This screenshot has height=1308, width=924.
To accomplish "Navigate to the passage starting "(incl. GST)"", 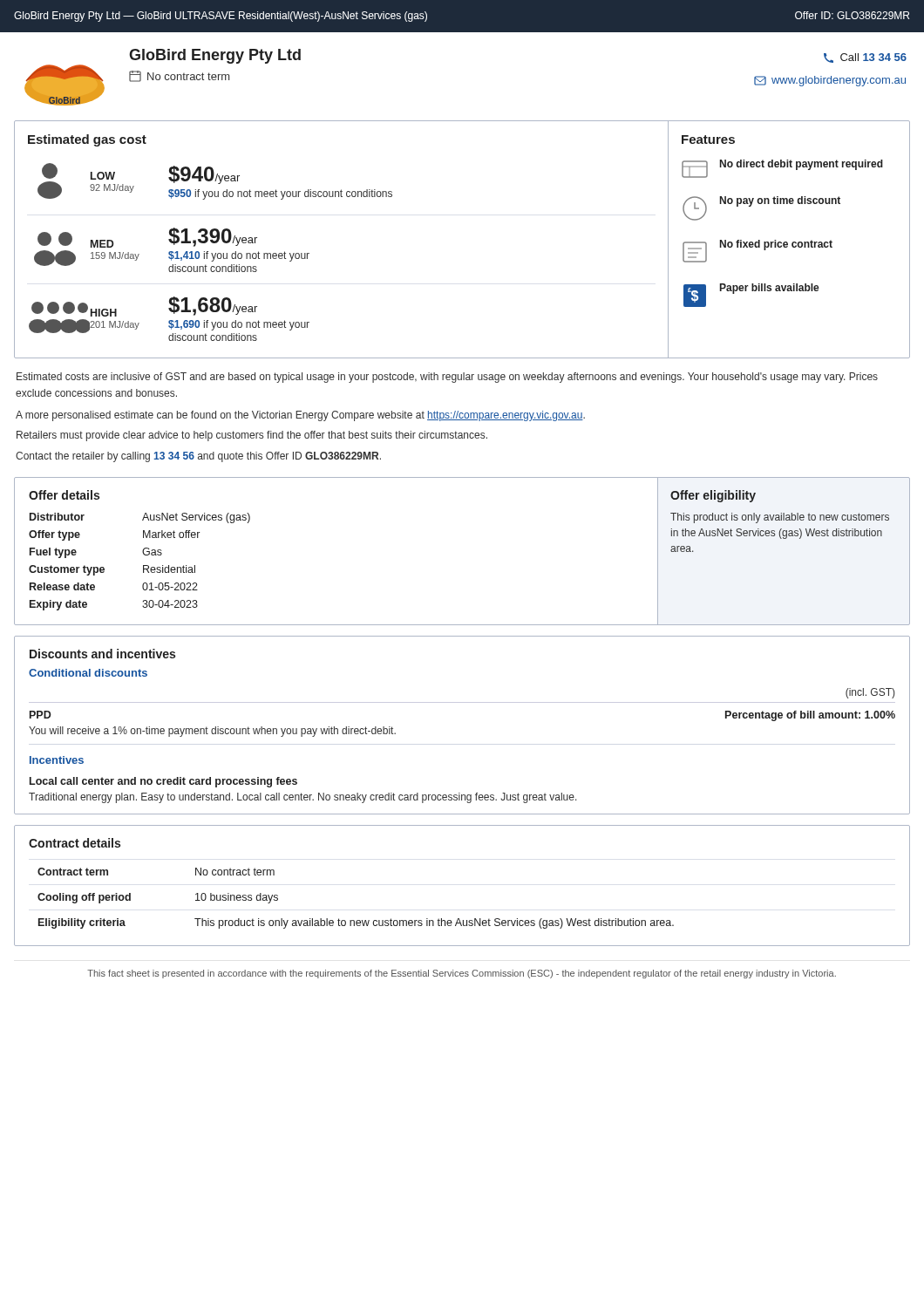I will pyautogui.click(x=870, y=692).
